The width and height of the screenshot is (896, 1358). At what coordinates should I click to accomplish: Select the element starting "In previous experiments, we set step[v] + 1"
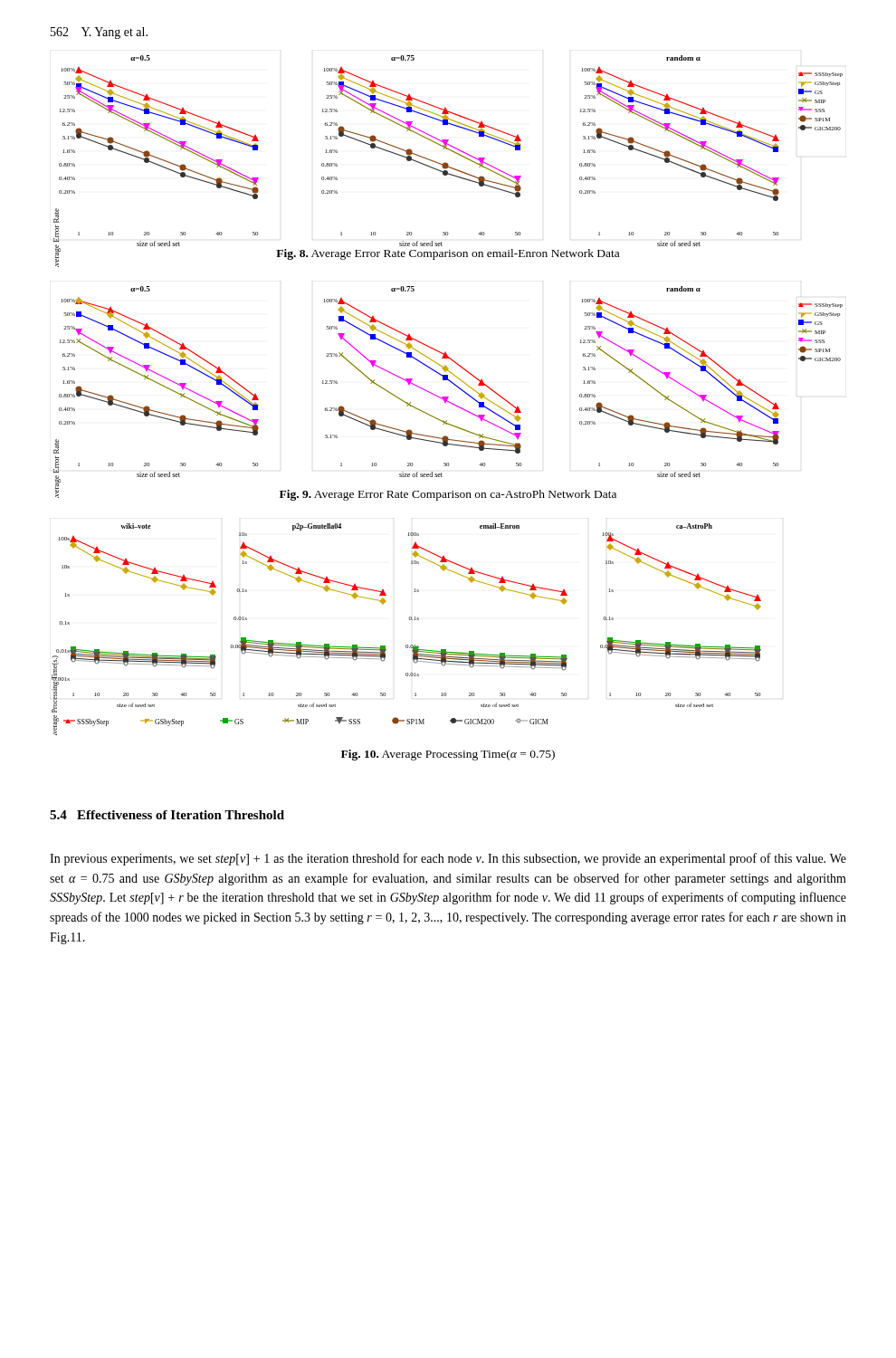[x=448, y=898]
